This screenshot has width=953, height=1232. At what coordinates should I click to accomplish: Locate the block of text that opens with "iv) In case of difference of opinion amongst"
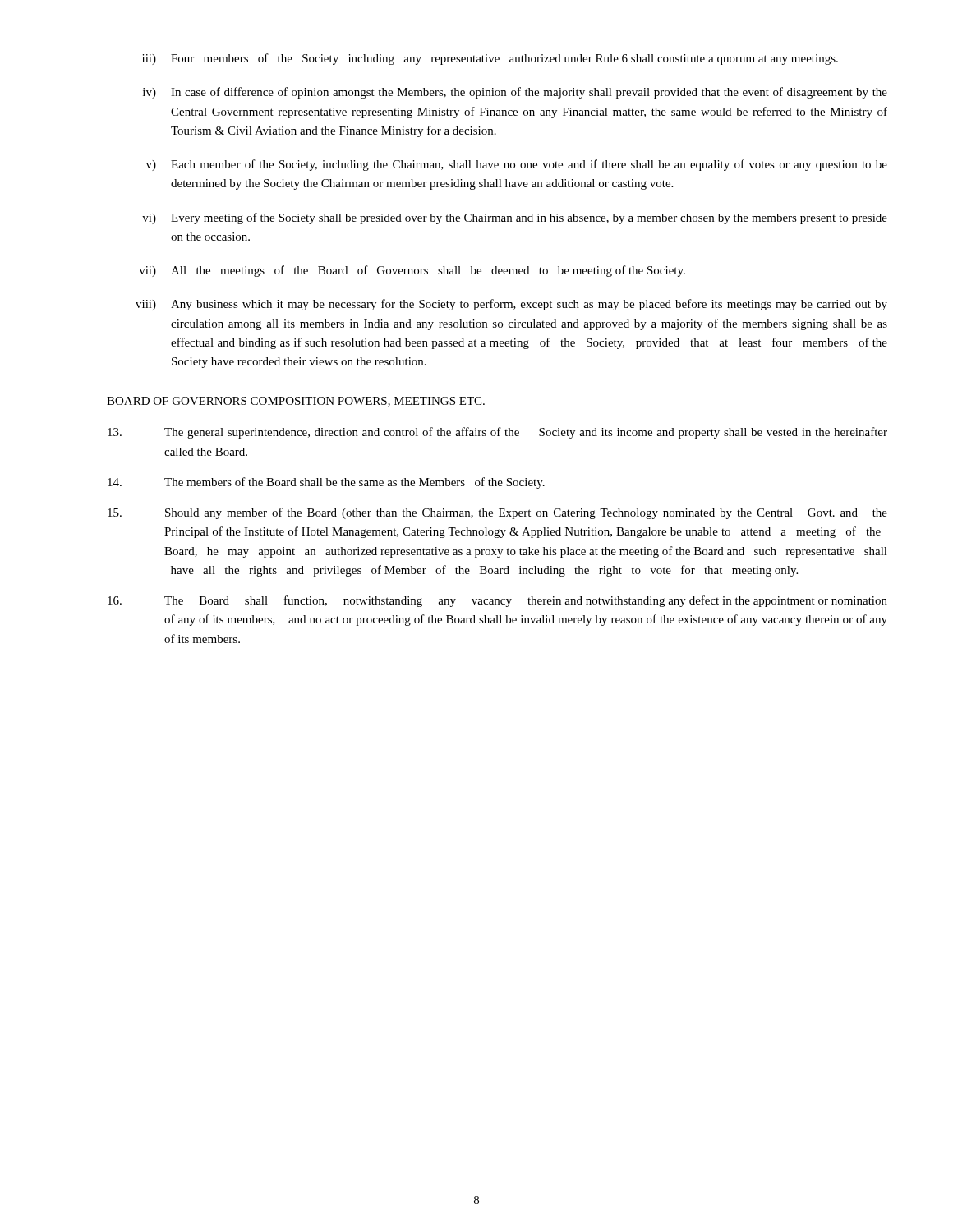click(497, 112)
